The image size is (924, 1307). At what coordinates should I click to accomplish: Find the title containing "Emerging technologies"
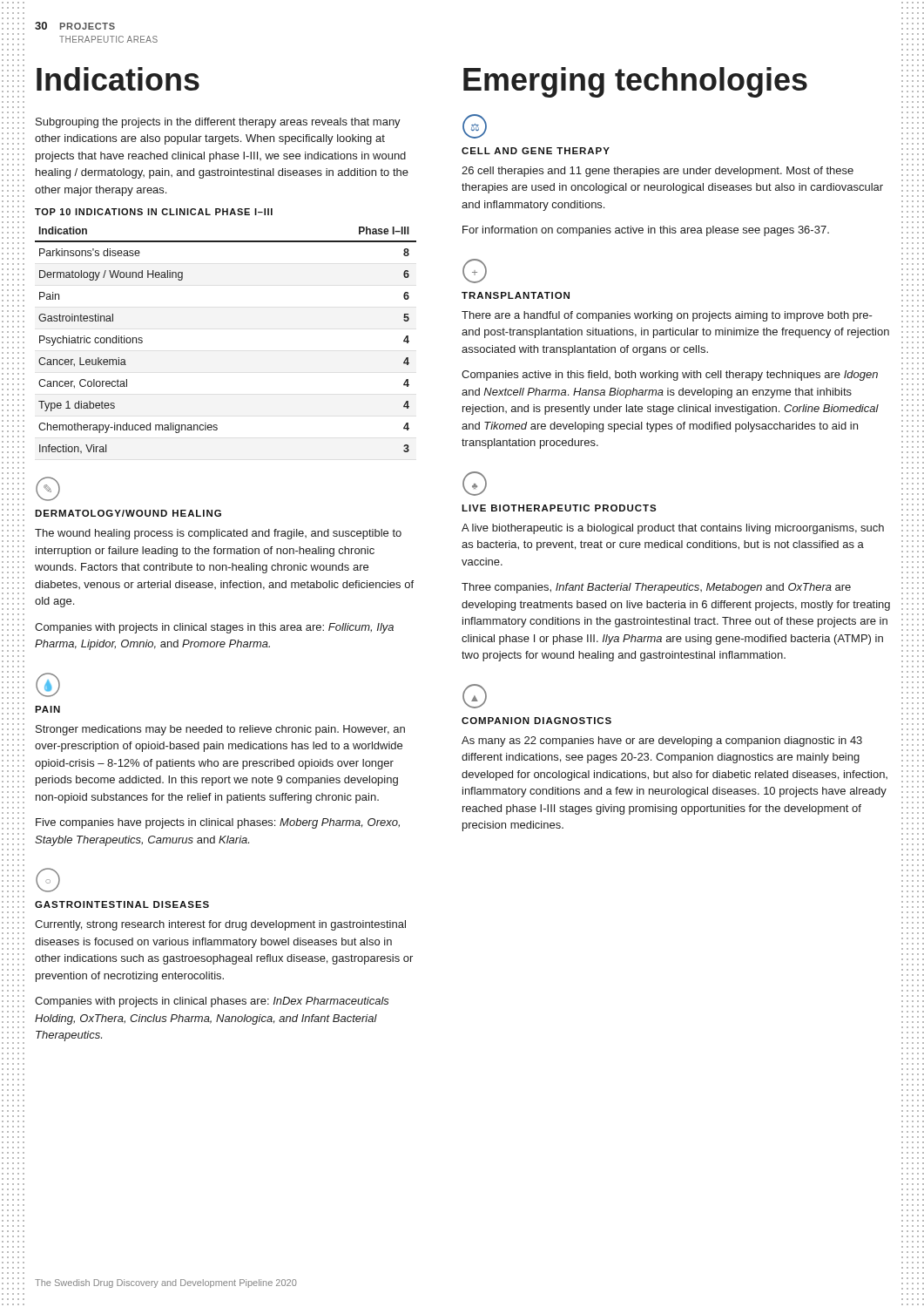[677, 80]
